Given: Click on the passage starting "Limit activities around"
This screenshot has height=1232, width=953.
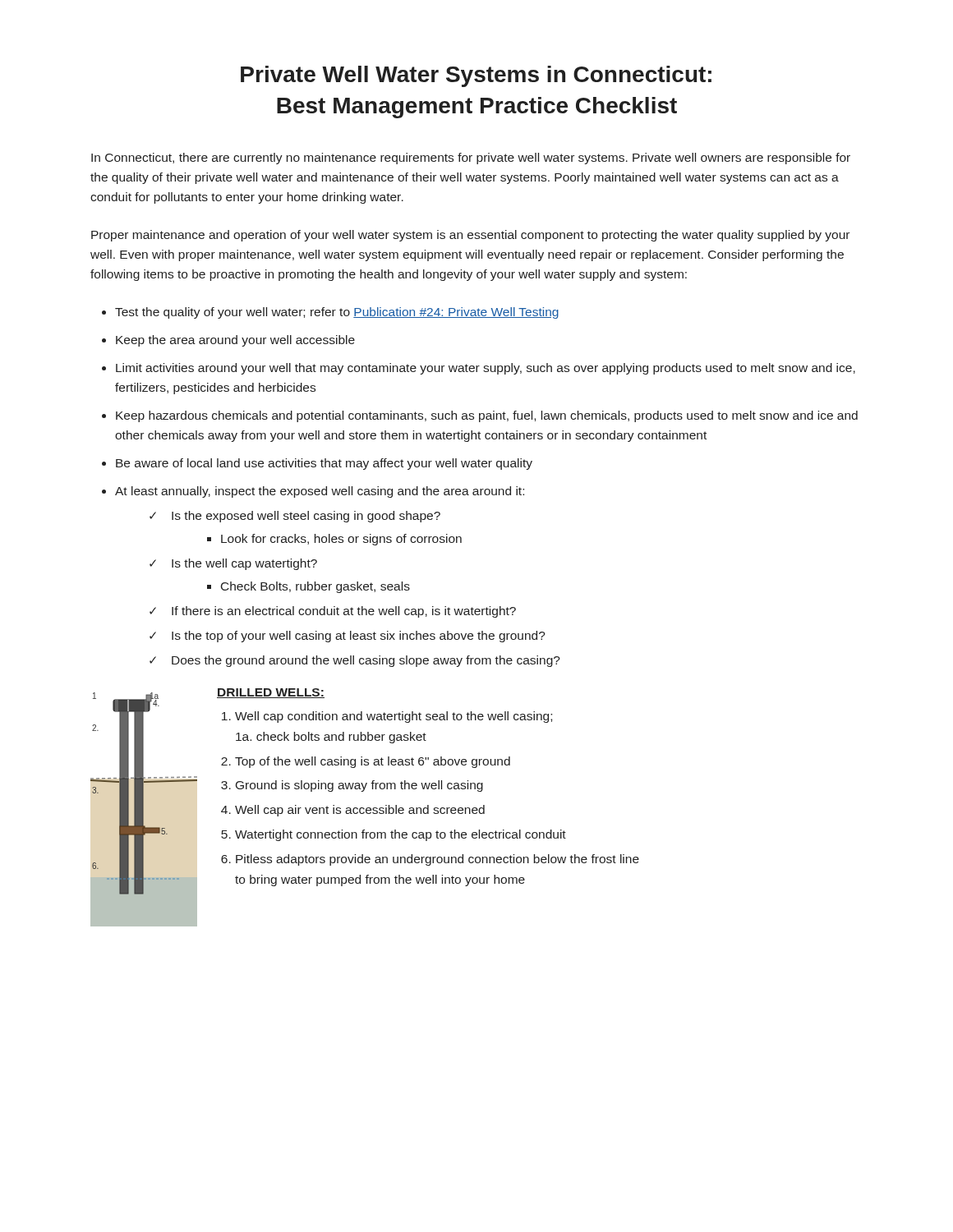Looking at the screenshot, I should click(x=485, y=377).
